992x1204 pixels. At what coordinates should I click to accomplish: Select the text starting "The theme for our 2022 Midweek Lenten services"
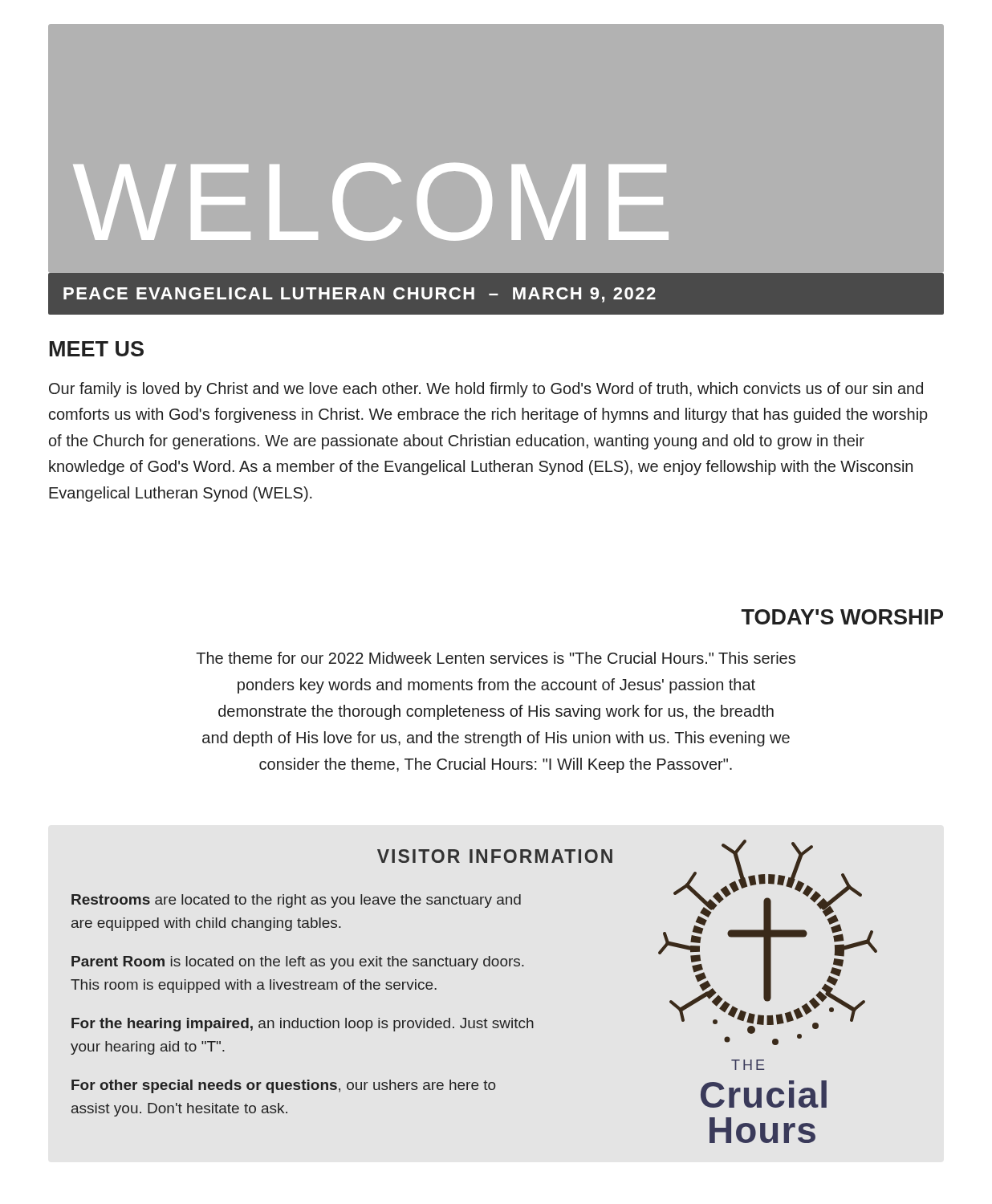coord(496,711)
